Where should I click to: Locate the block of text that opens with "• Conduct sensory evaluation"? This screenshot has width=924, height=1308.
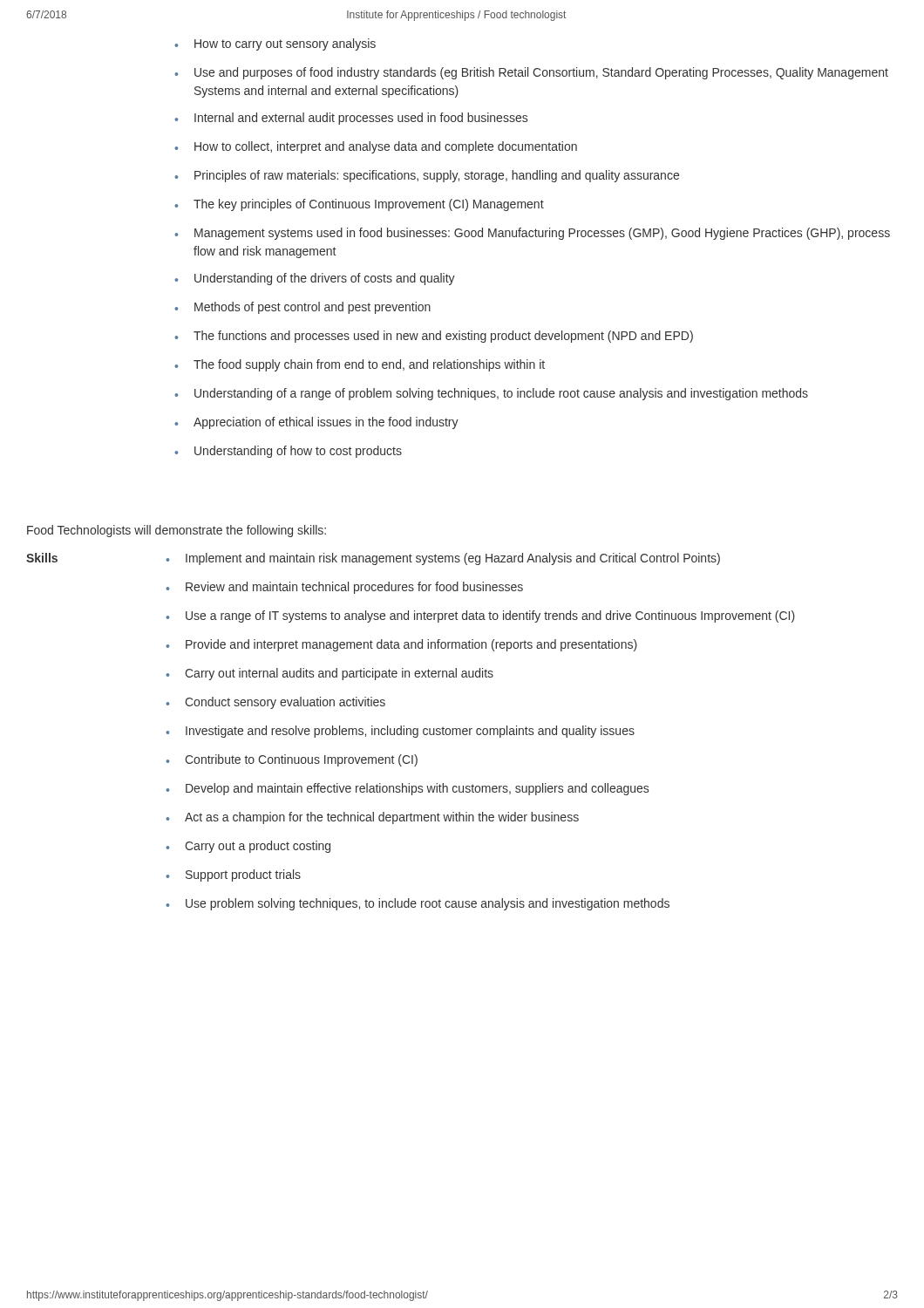(x=275, y=703)
